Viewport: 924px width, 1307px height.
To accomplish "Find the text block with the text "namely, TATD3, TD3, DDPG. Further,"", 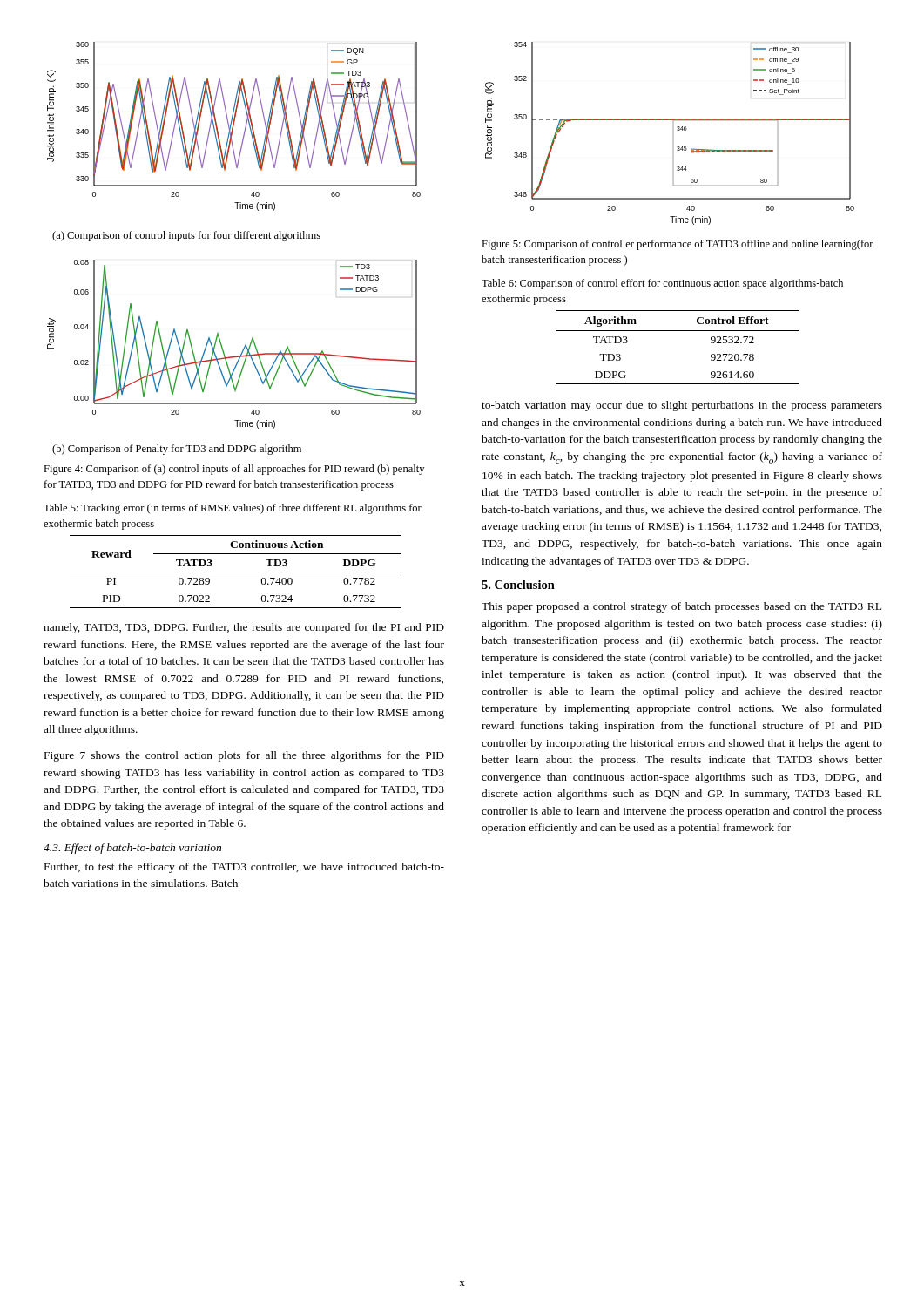I will pyautogui.click(x=244, y=678).
